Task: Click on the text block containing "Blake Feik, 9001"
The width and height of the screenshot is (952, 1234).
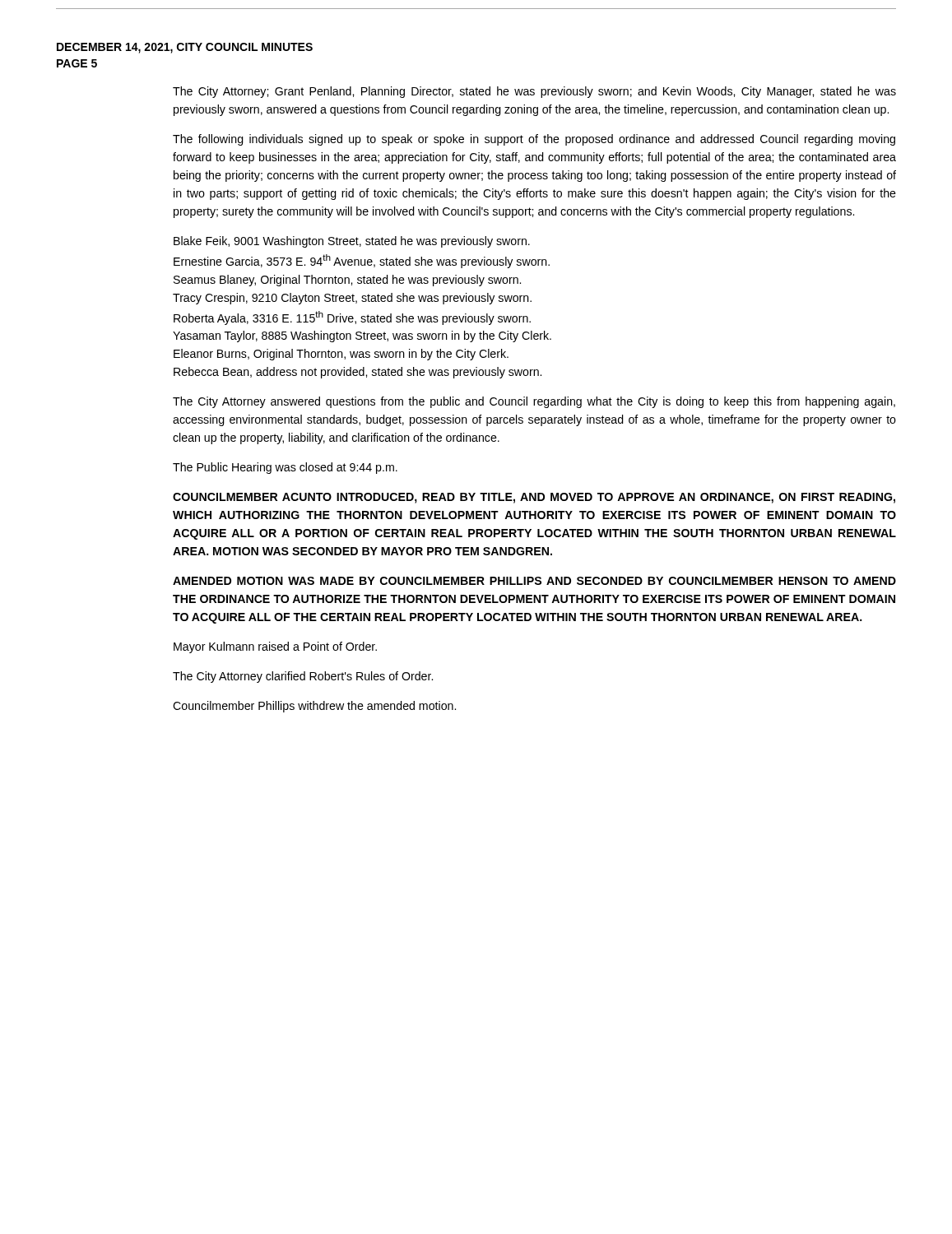Action: 362,307
